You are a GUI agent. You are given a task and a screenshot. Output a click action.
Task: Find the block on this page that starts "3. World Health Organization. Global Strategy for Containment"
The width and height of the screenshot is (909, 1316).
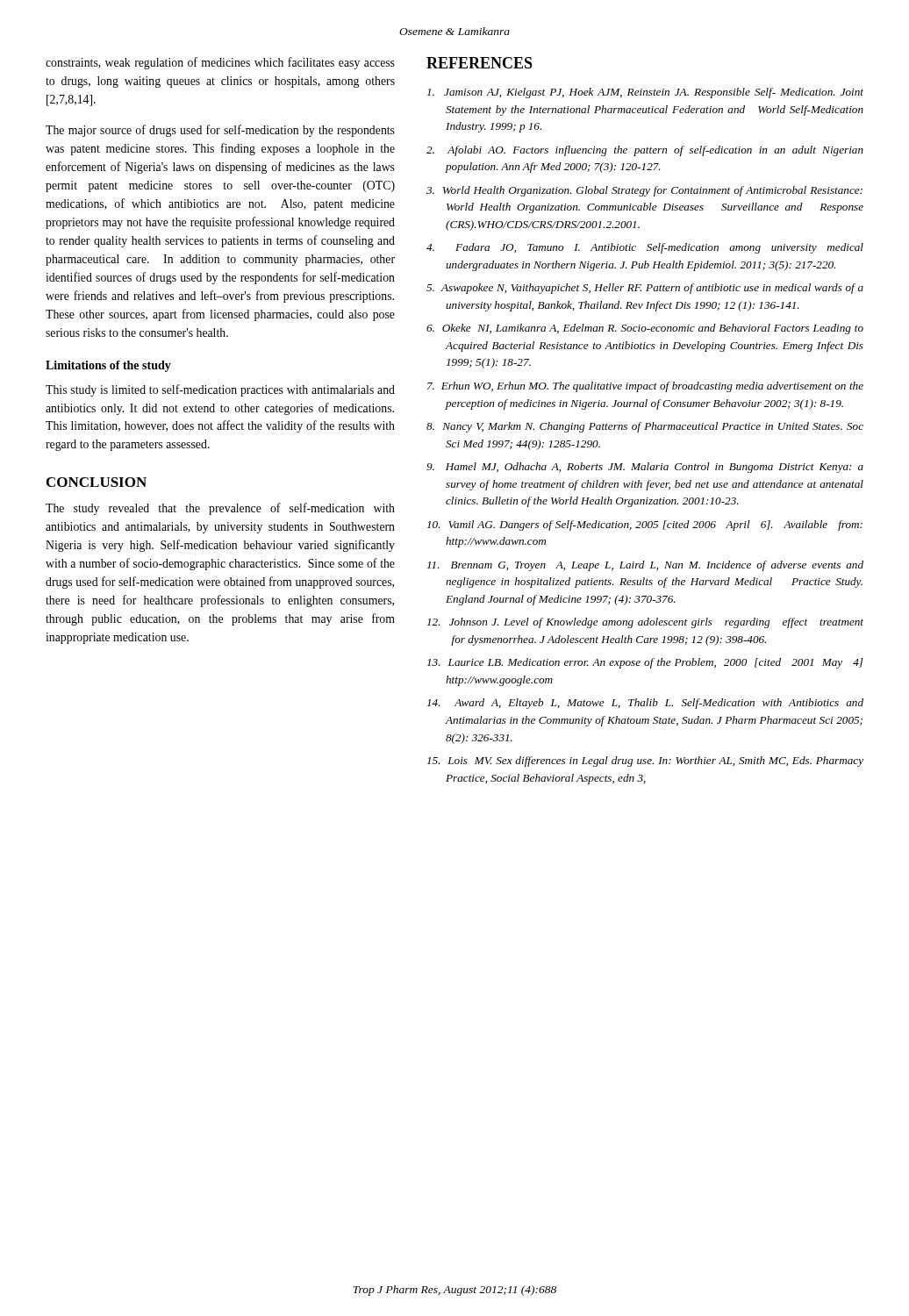645,207
